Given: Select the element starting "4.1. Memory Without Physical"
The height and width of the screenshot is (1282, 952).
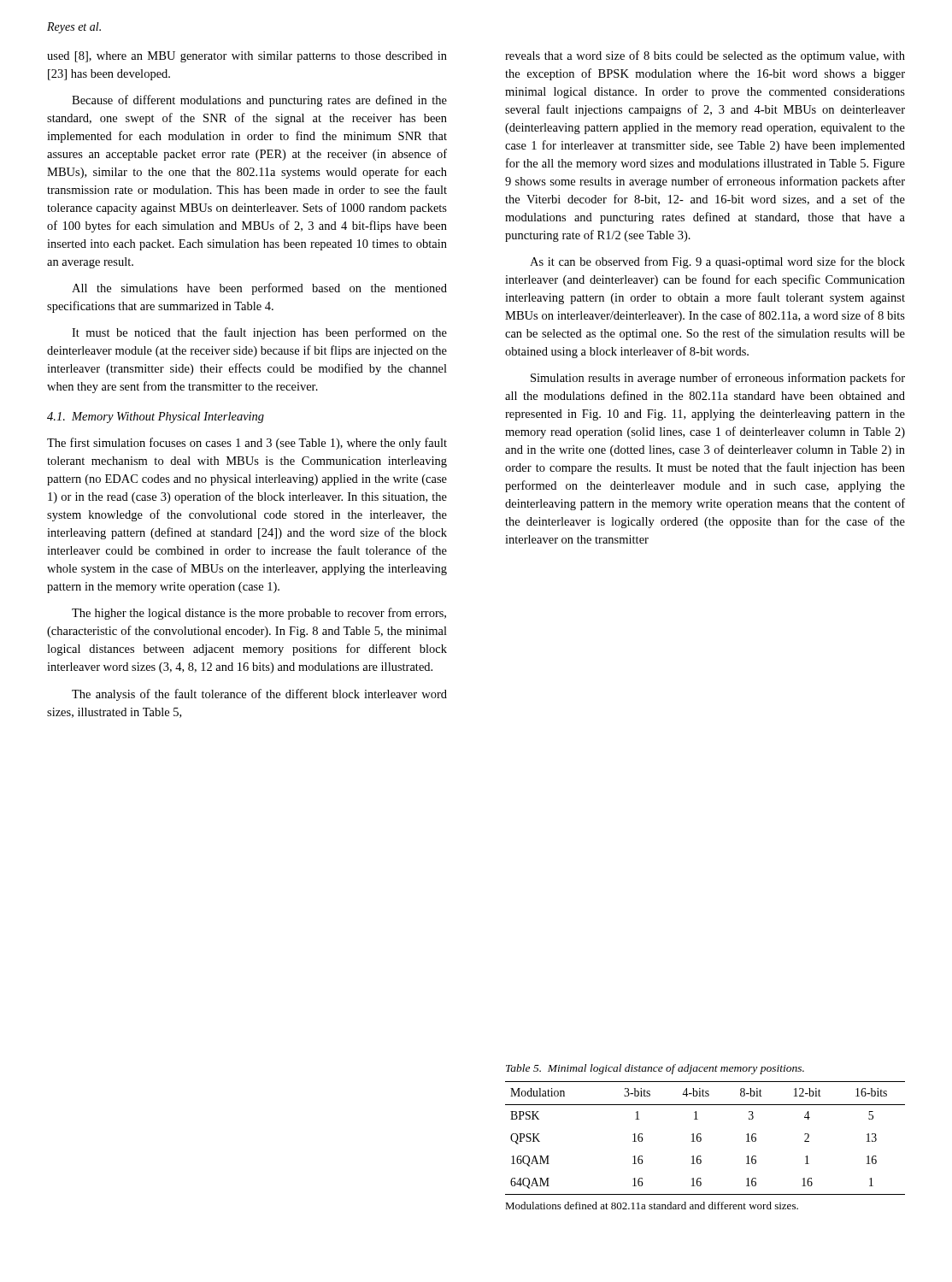Looking at the screenshot, I should click(247, 417).
